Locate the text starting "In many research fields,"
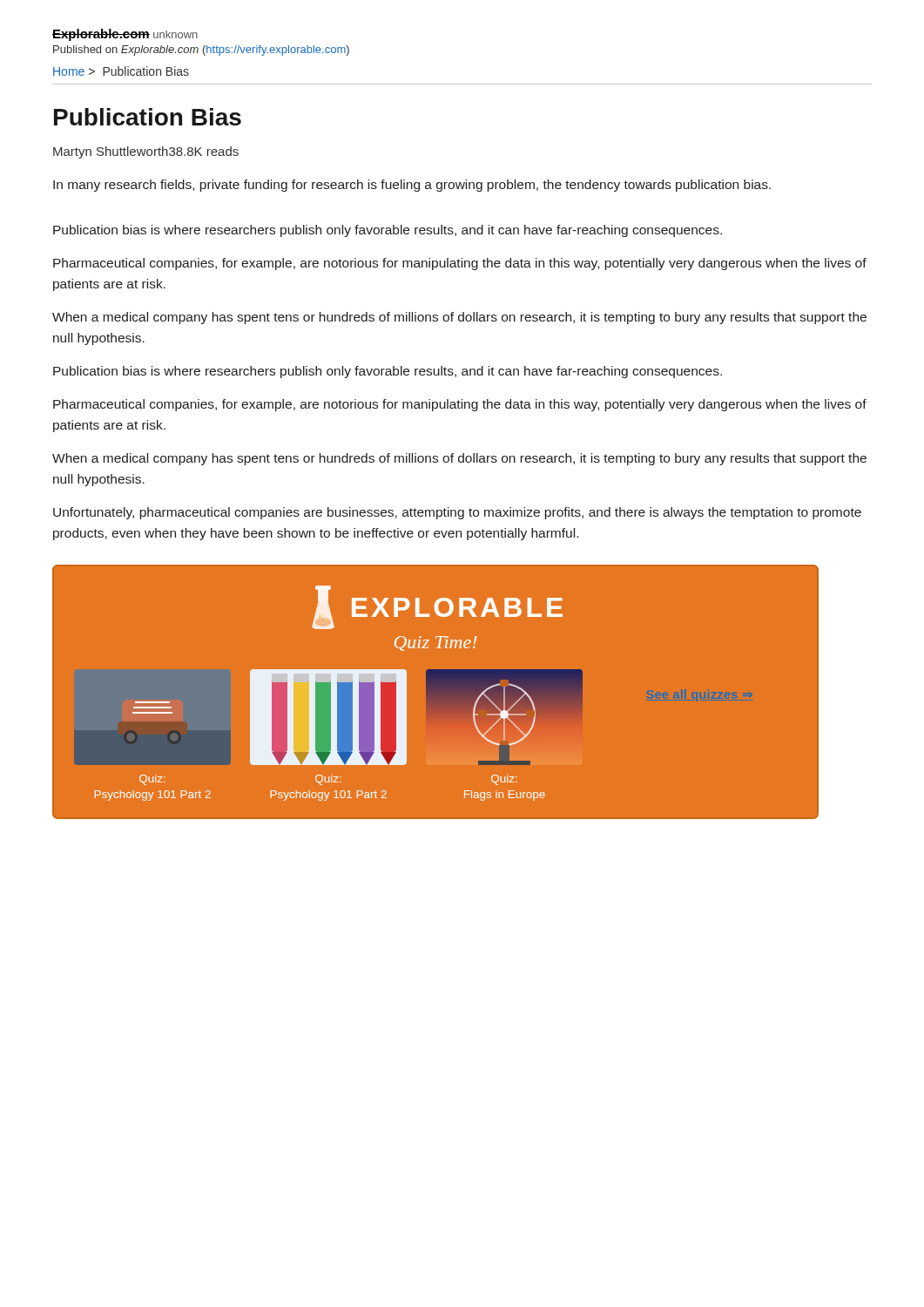The height and width of the screenshot is (1307, 924). click(412, 184)
